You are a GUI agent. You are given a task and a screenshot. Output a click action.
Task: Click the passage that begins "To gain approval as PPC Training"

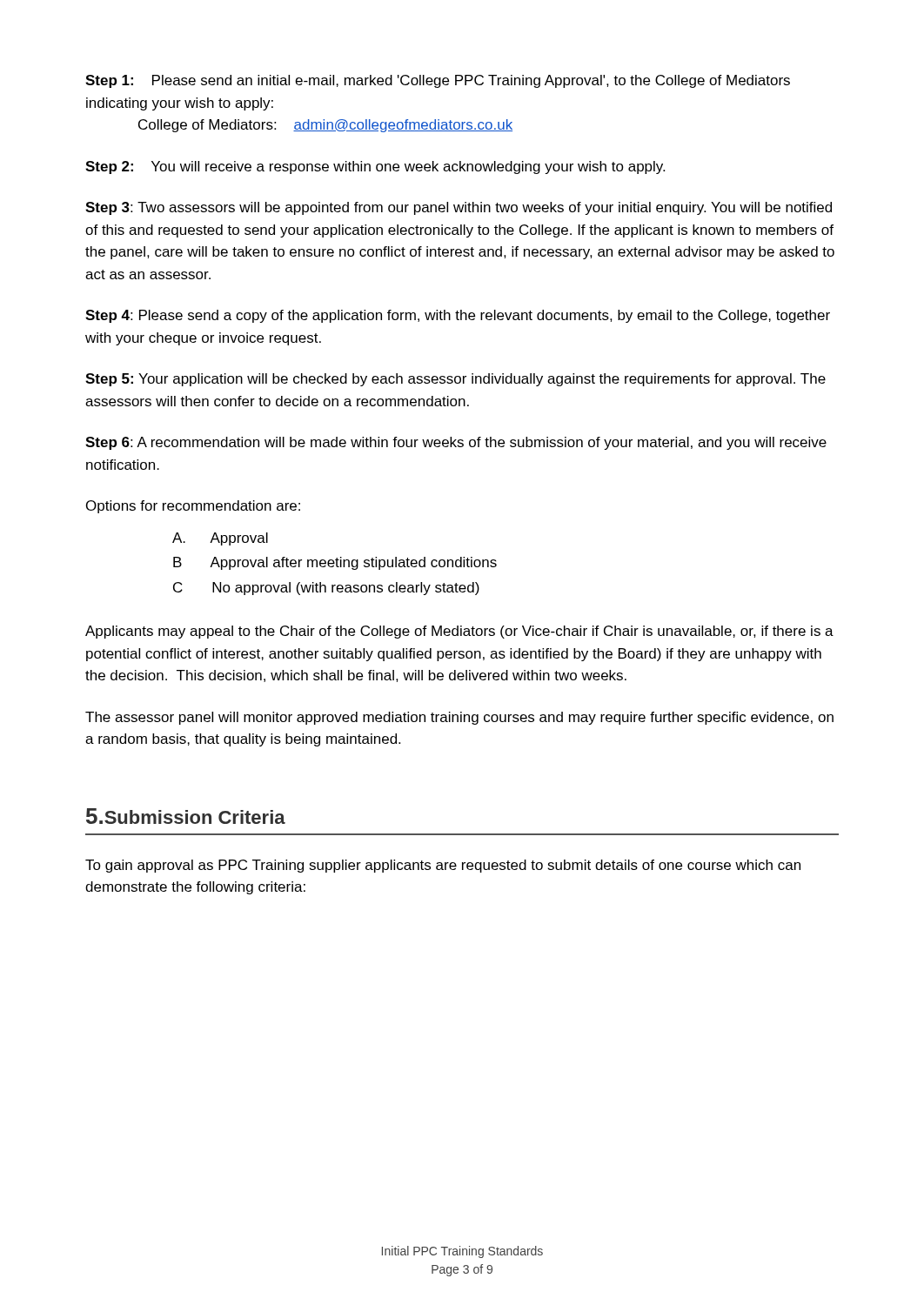443,876
